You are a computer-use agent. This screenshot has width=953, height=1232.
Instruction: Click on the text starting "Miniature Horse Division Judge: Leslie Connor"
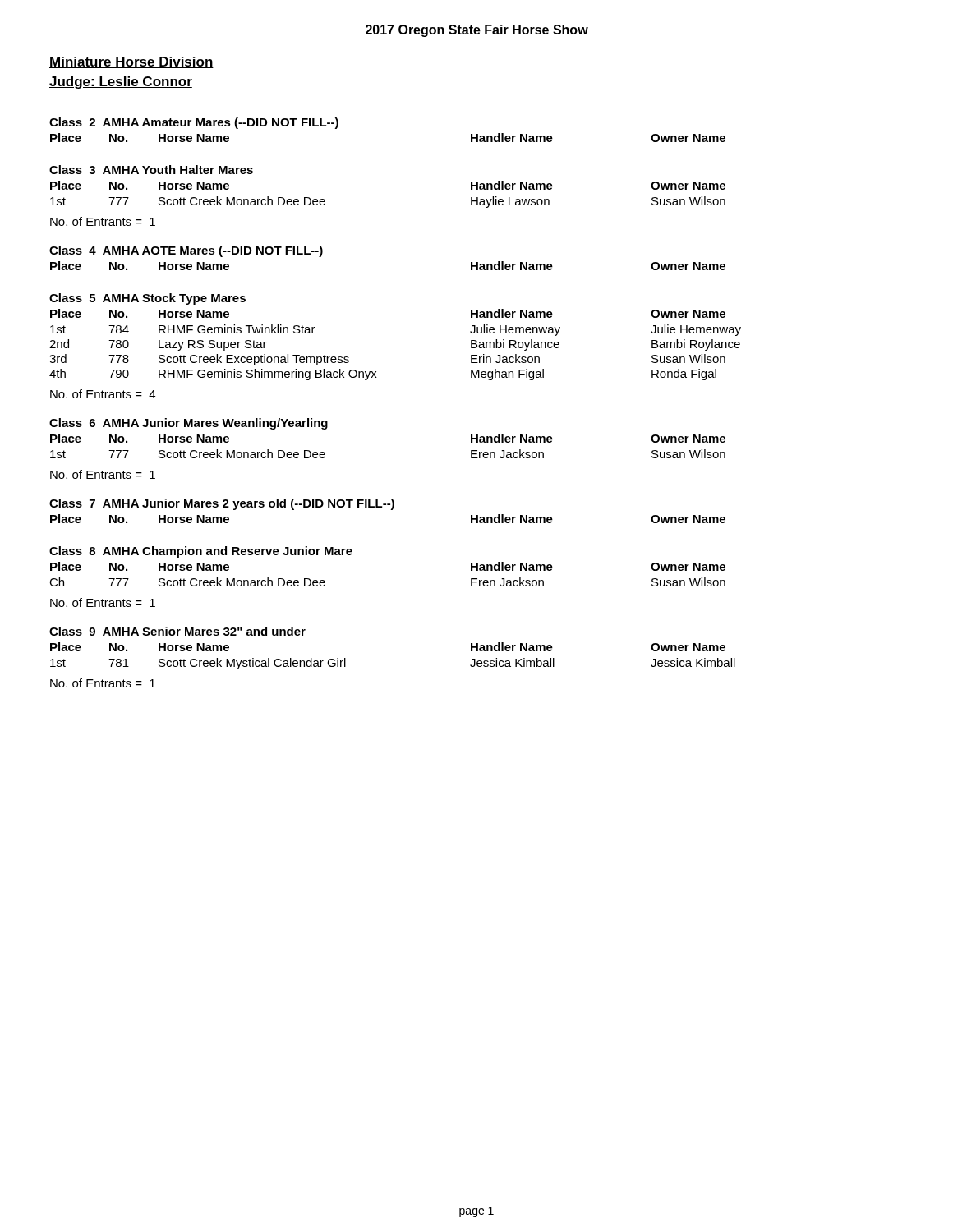[131, 72]
